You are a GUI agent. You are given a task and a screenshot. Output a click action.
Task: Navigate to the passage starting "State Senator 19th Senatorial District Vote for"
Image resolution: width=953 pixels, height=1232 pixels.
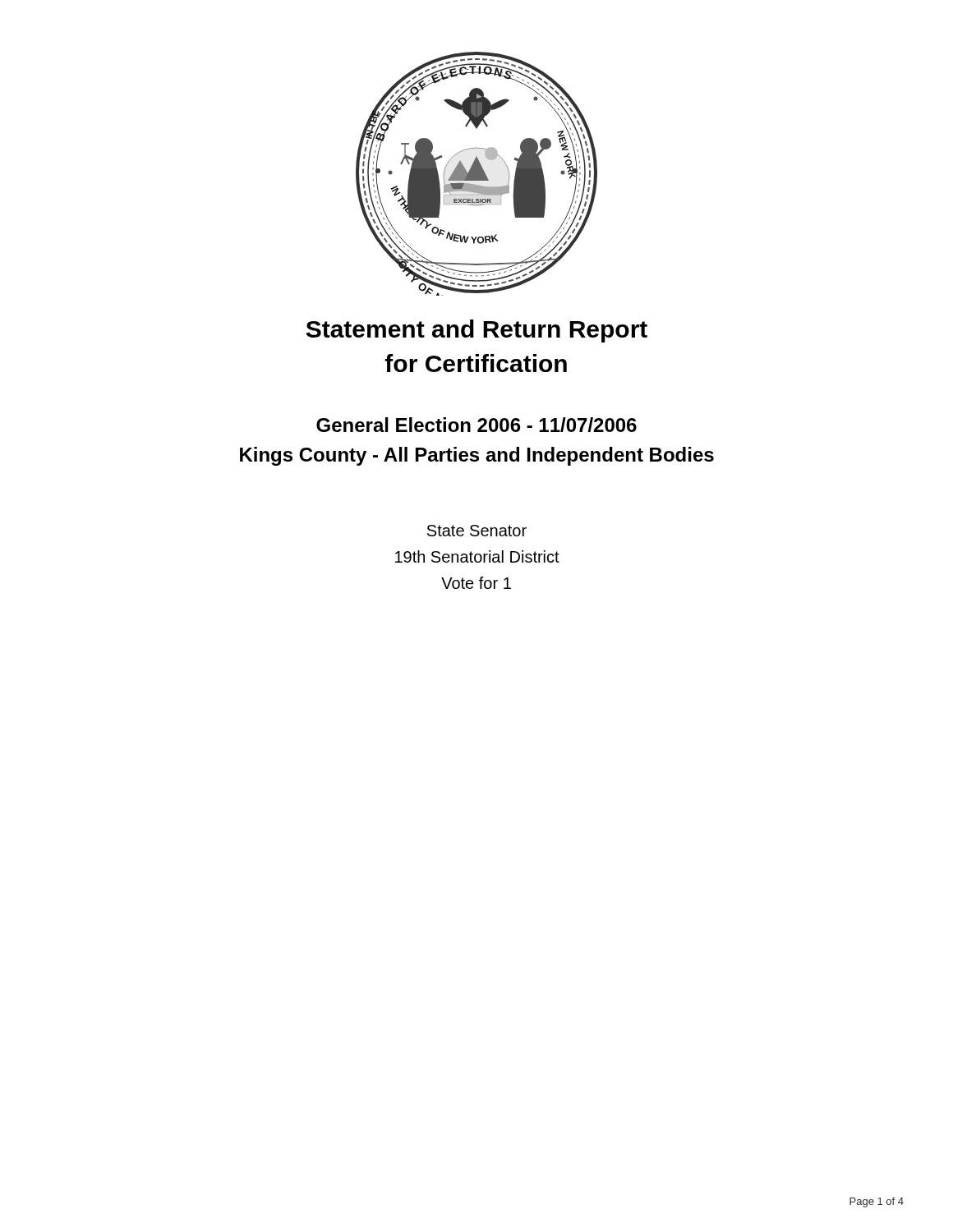tap(476, 557)
